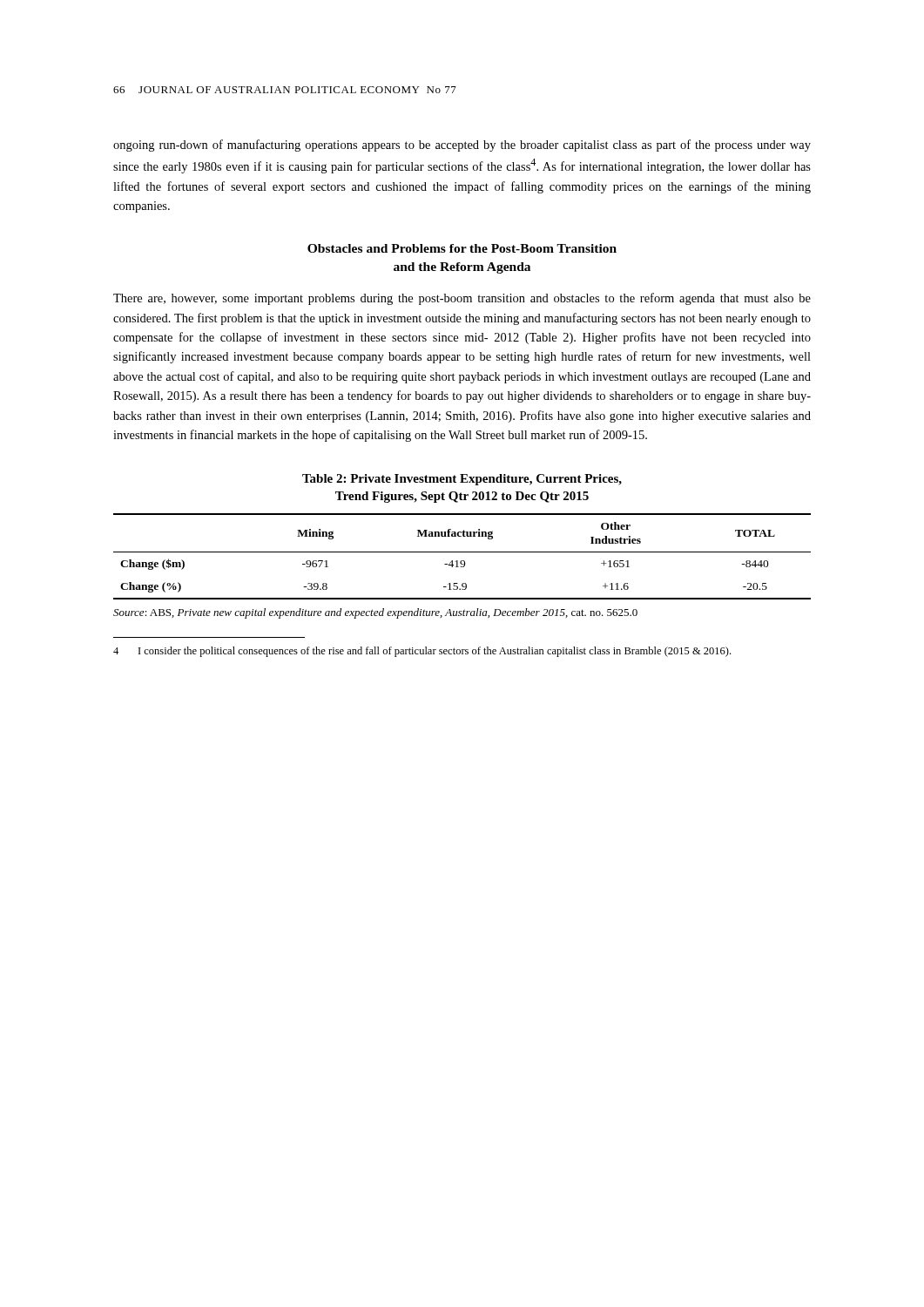Click on the element starting "Source: ABS, Private"

click(375, 612)
